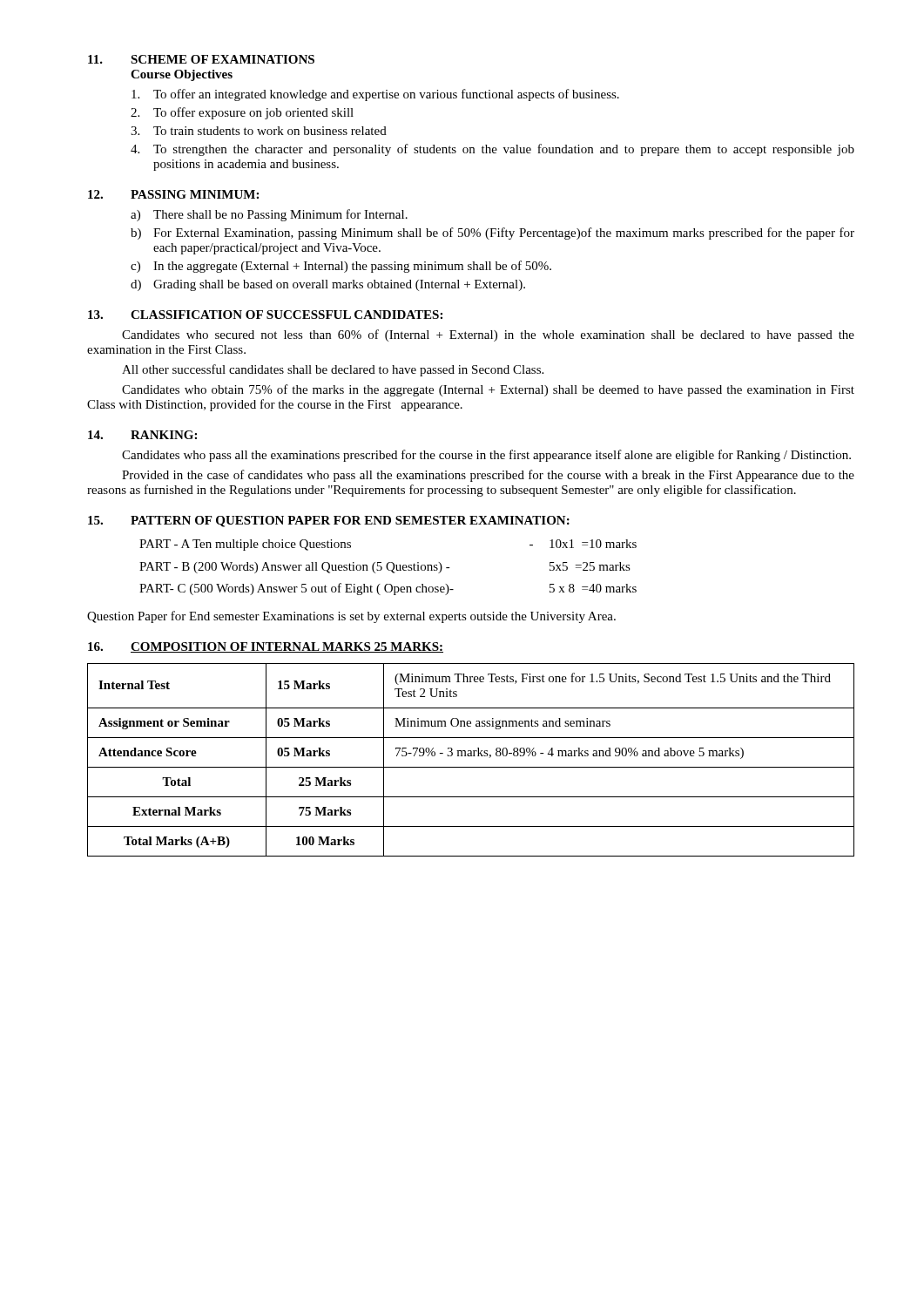Point to "13. CLASSIFICATION OF SUCCESSFUL CANDIDATES:"
The height and width of the screenshot is (1307, 924).
pyautogui.click(x=265, y=315)
